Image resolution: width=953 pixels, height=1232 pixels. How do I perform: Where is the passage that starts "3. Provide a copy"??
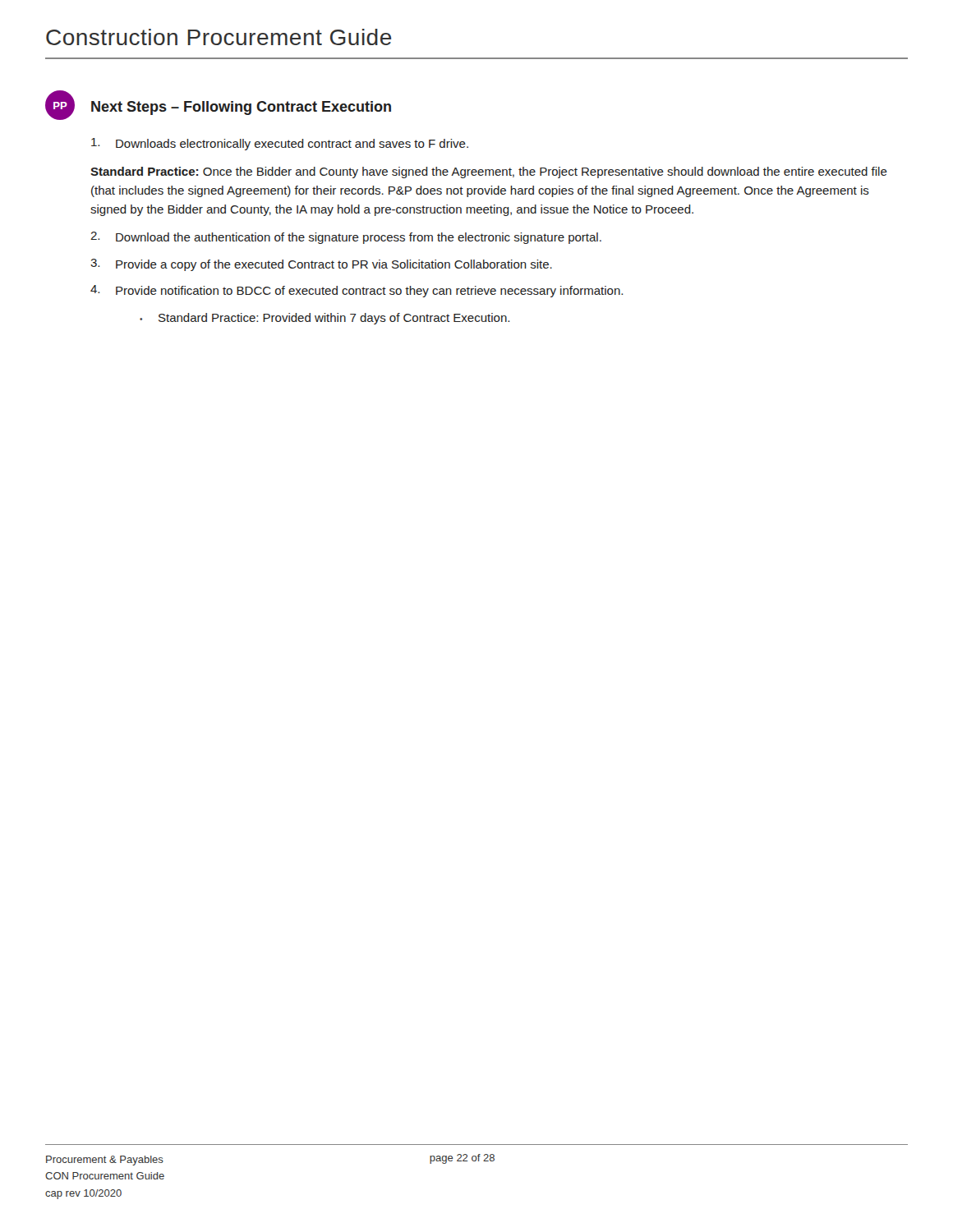(322, 265)
